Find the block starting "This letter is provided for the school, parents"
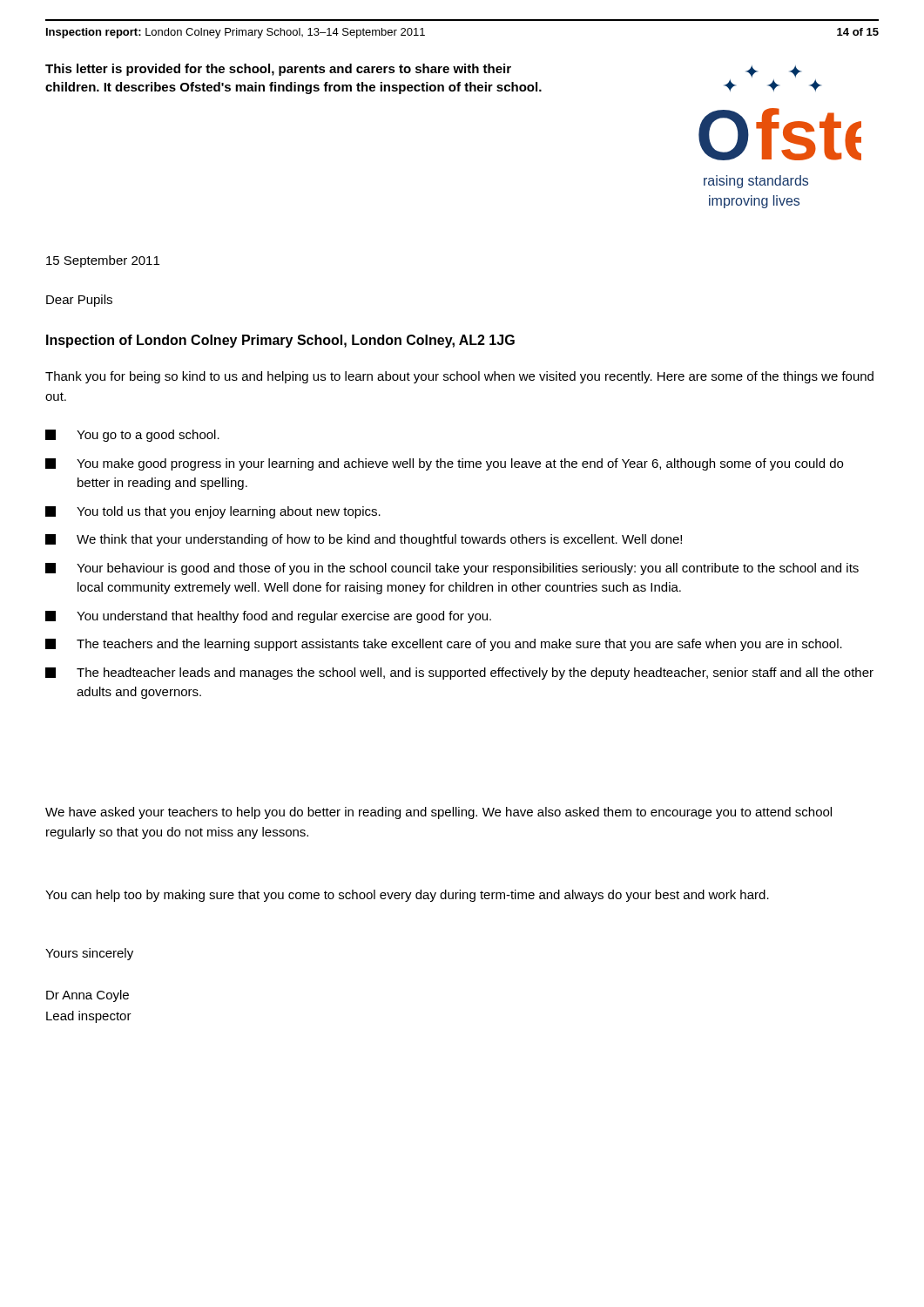 [294, 78]
